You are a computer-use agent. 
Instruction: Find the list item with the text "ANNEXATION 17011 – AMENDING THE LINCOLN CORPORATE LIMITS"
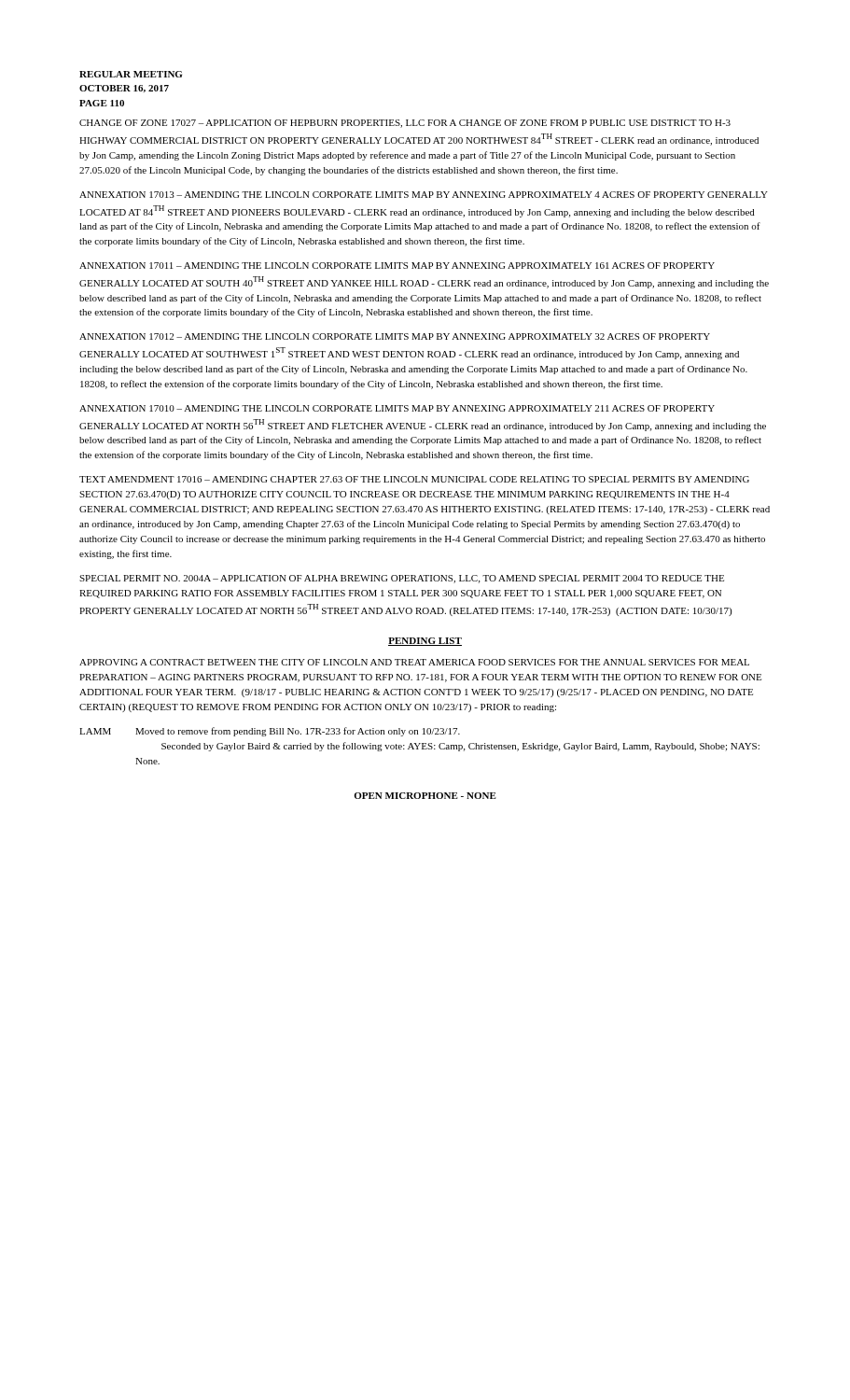tap(425, 290)
